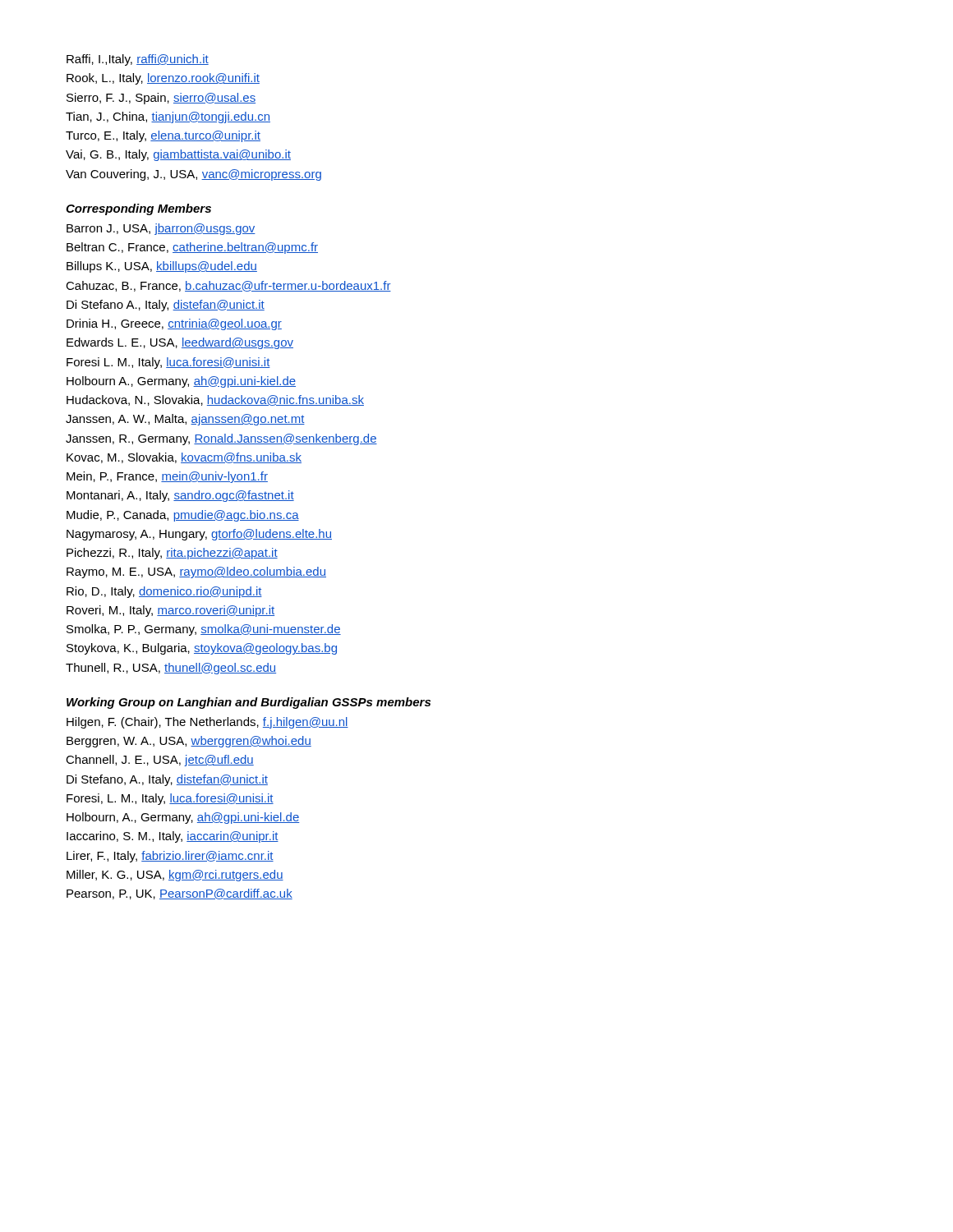
Task: Find the passage starting "Foresi, L. M.,"
Action: point(169,798)
